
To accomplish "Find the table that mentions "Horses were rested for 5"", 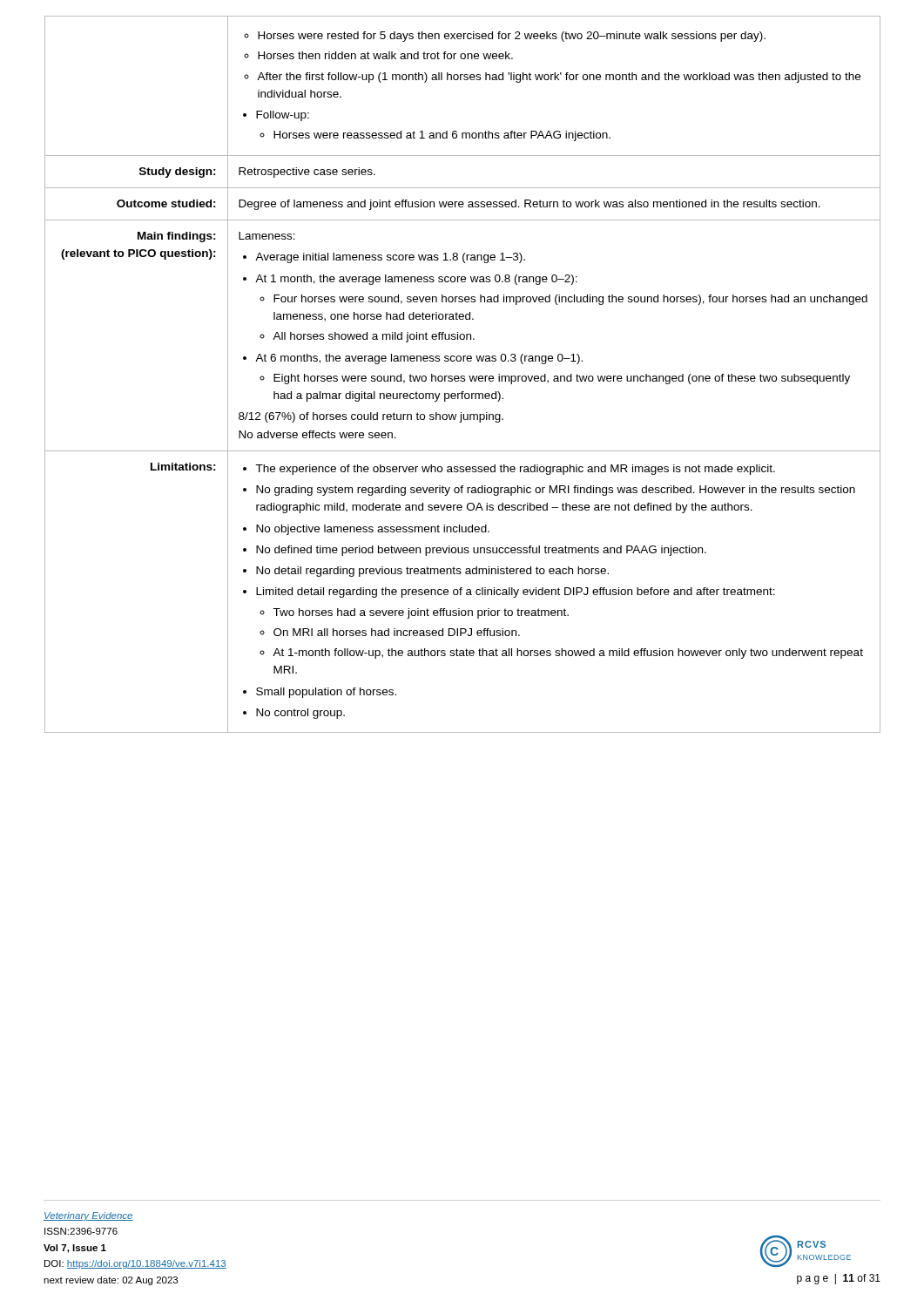I will point(462,374).
